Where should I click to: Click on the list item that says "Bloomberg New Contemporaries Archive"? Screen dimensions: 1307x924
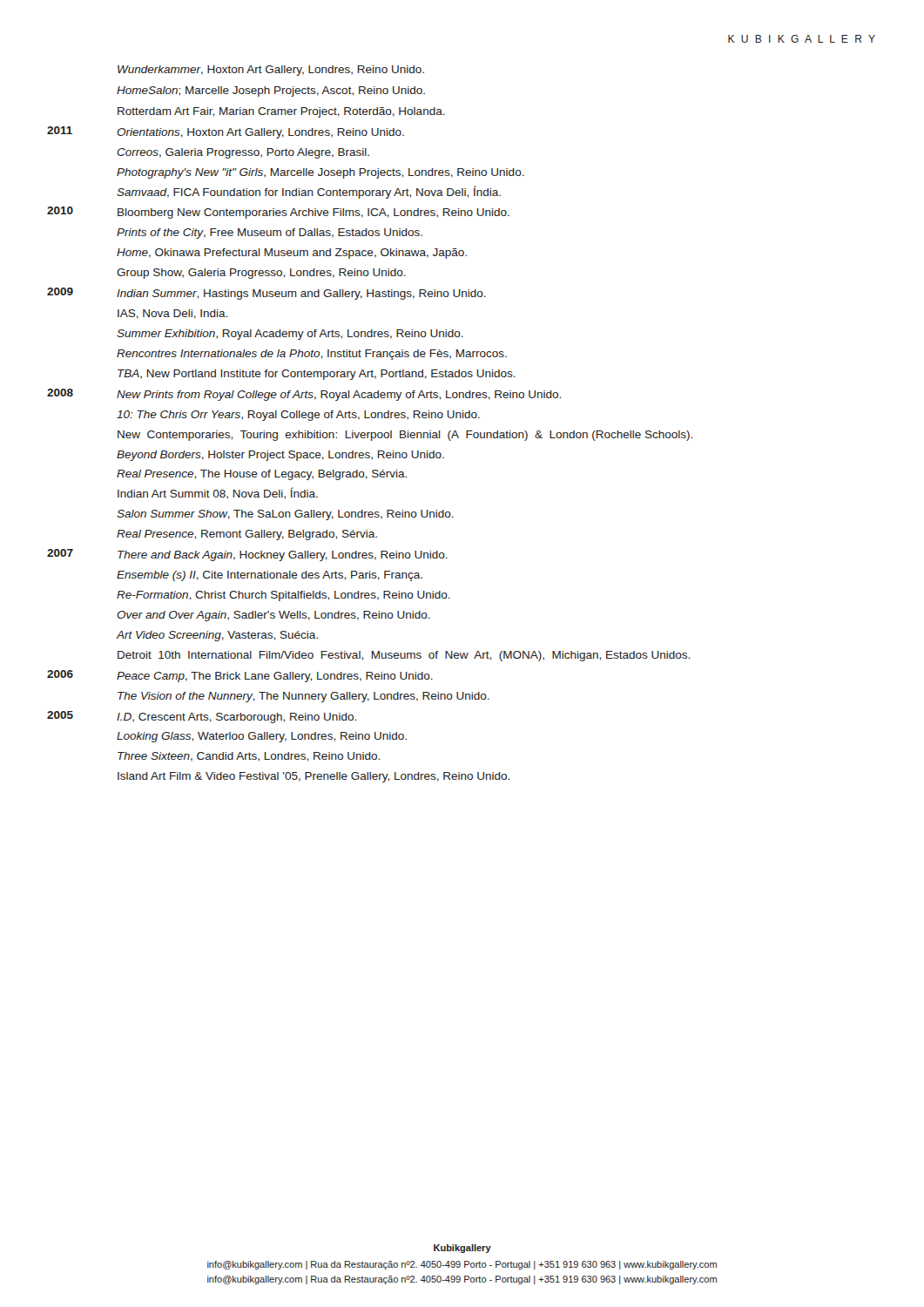pyautogui.click(x=497, y=213)
